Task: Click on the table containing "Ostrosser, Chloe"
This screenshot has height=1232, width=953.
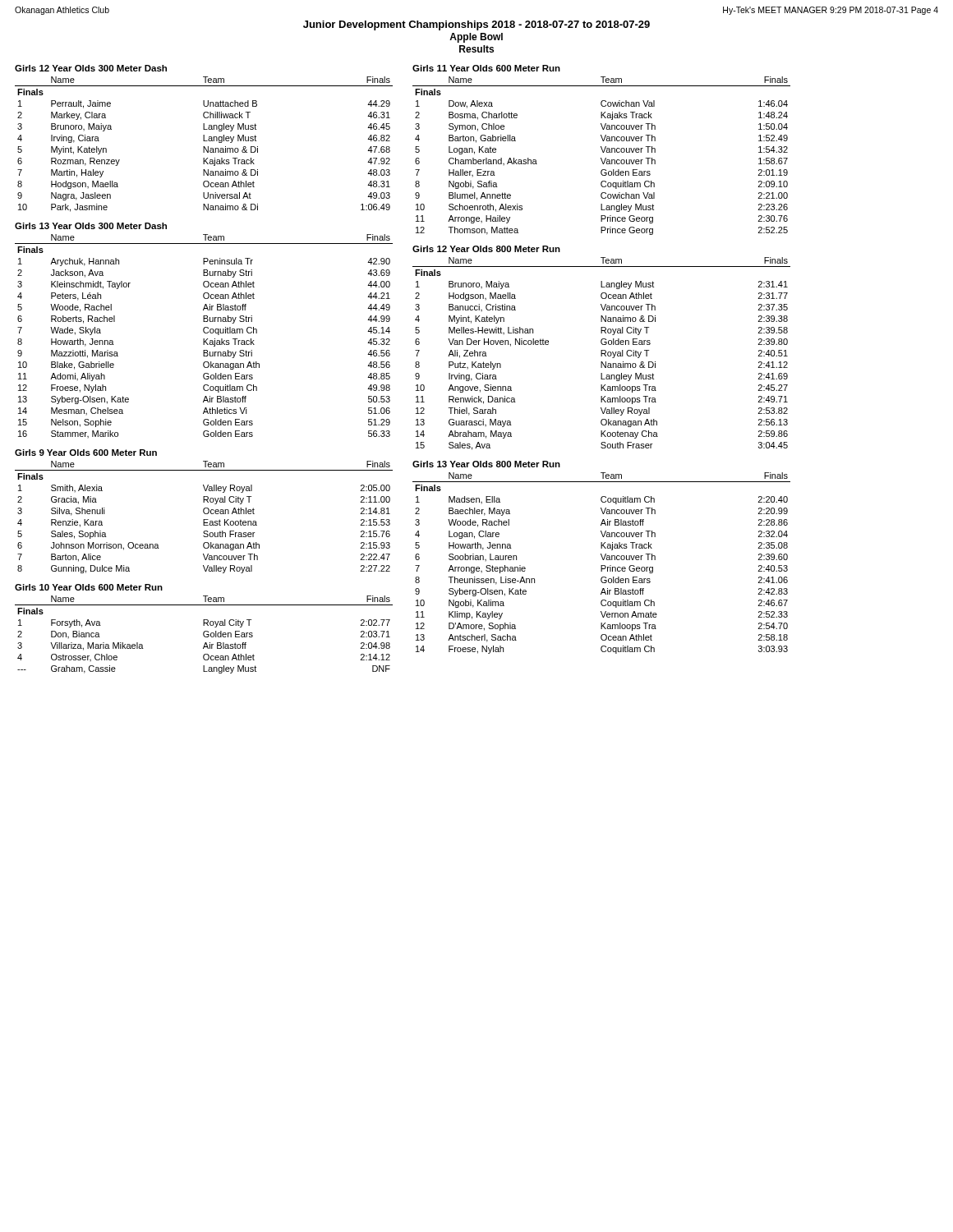Action: coord(204,634)
